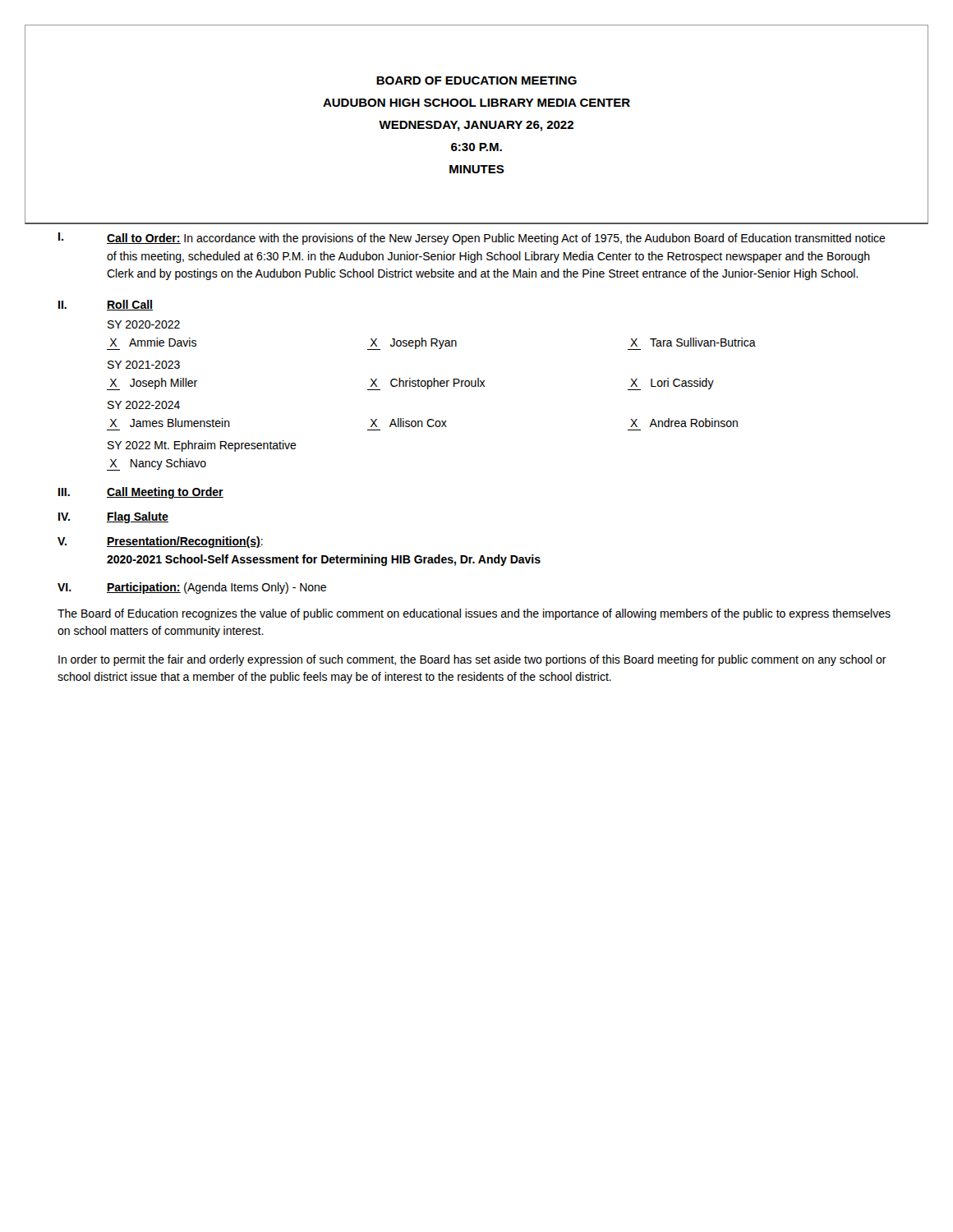Image resolution: width=953 pixels, height=1232 pixels.
Task: Where does it say "WEDNESDAY, JANUARY 26, 2022"?
Action: (x=476, y=124)
